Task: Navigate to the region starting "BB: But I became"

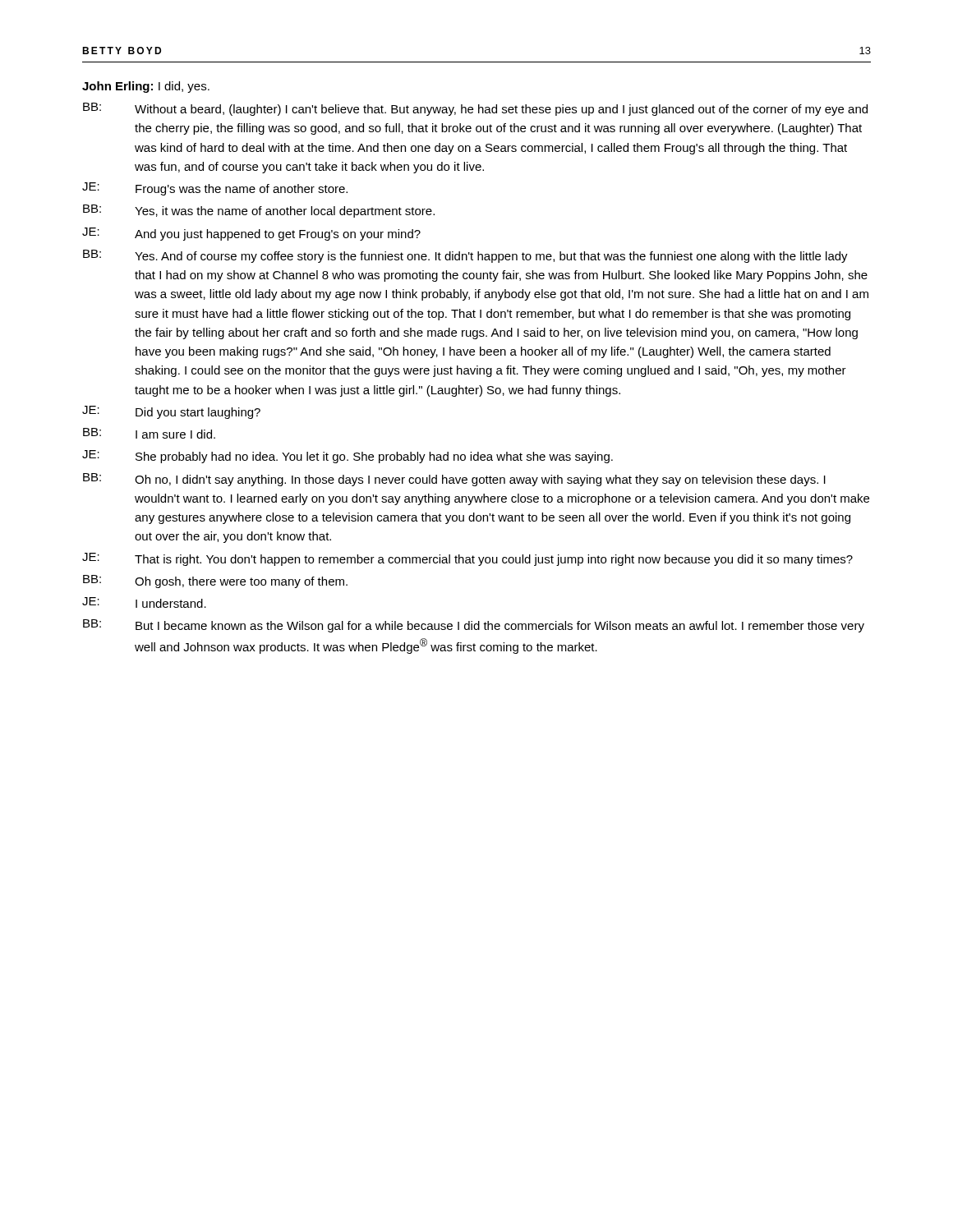Action: [x=476, y=636]
